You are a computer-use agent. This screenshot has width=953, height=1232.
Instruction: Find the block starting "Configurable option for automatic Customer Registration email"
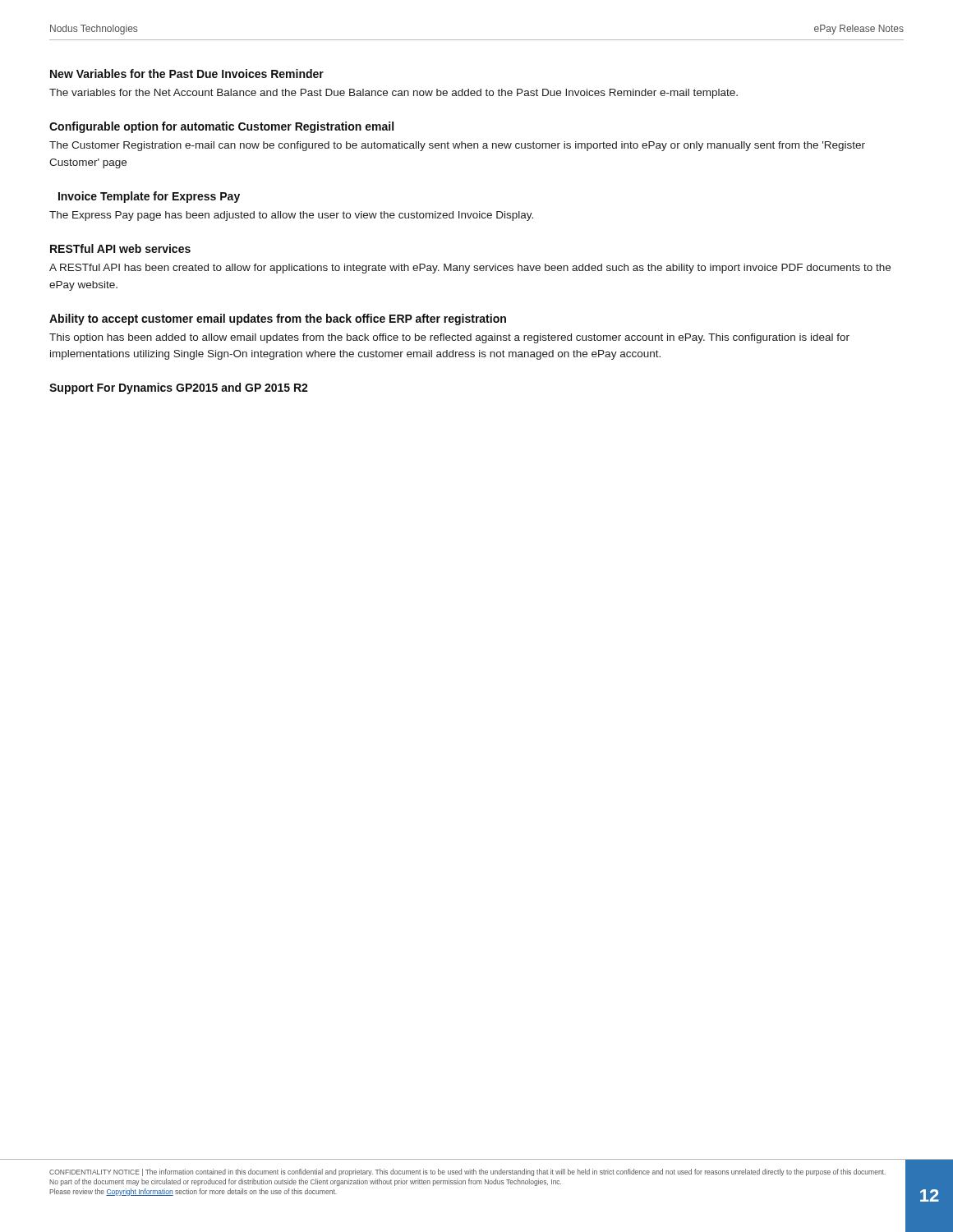pos(222,126)
